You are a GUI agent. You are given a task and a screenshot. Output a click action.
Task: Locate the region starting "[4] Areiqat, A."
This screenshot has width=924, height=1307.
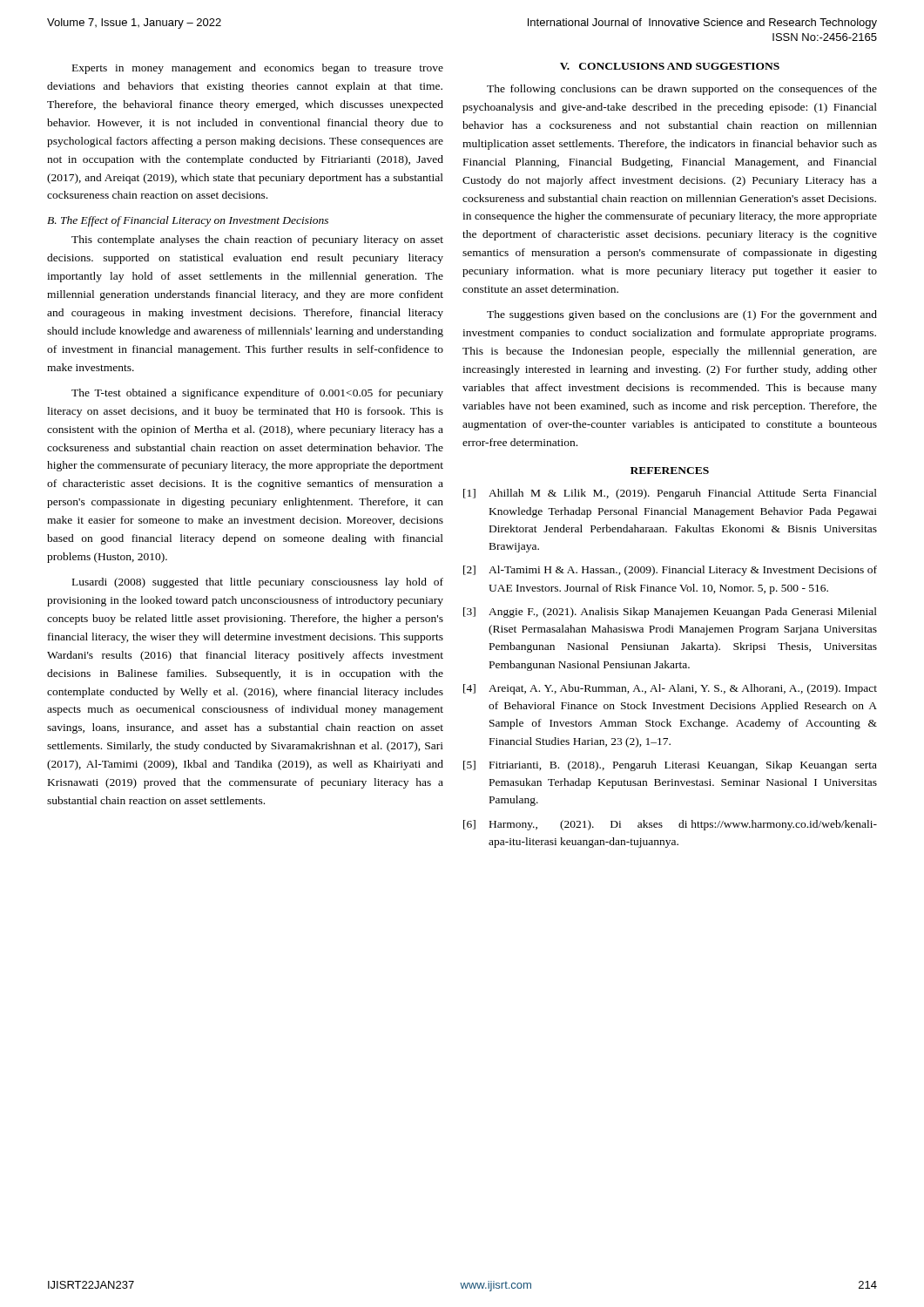coord(670,715)
